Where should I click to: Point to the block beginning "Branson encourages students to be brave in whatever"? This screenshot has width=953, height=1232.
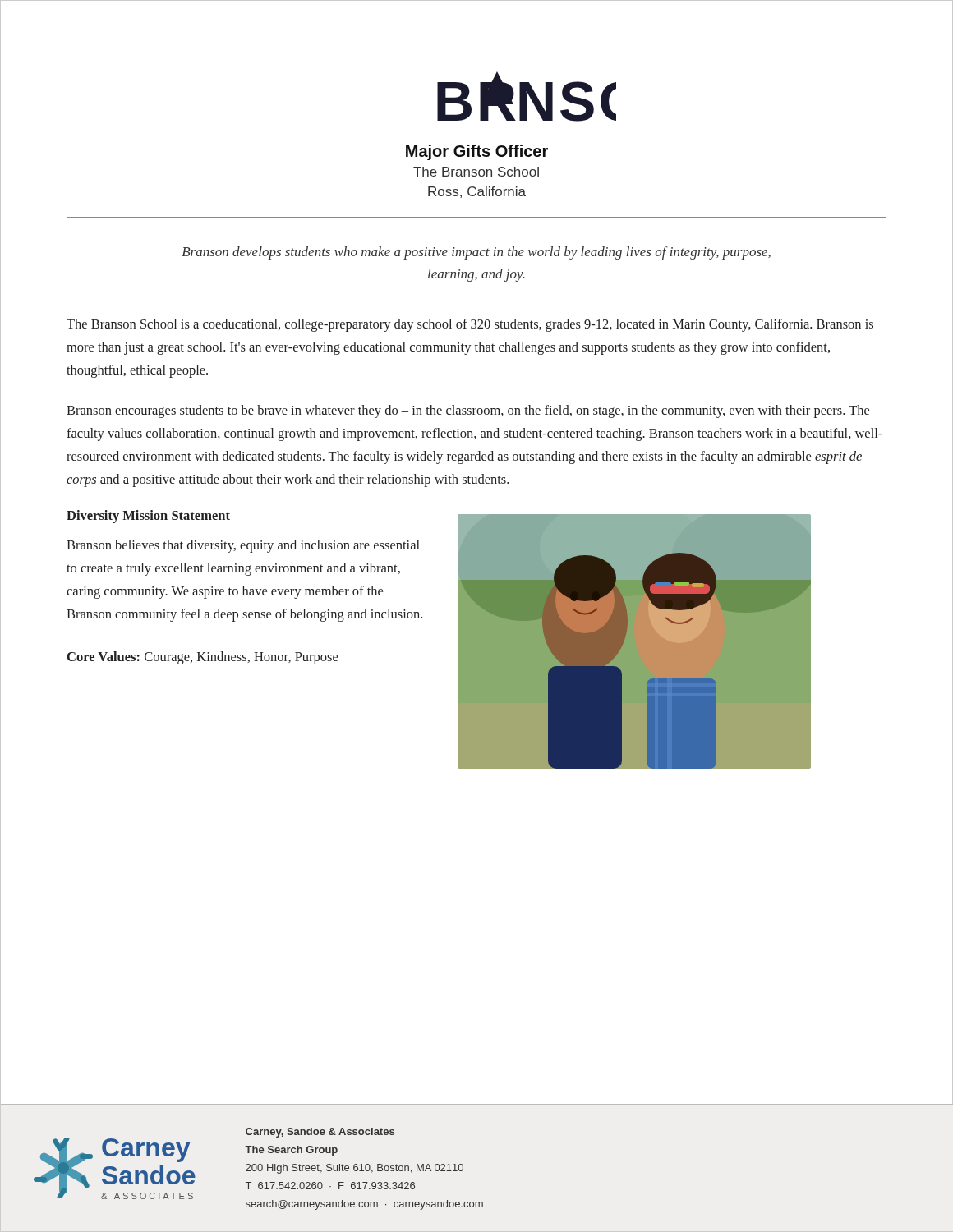click(x=475, y=444)
